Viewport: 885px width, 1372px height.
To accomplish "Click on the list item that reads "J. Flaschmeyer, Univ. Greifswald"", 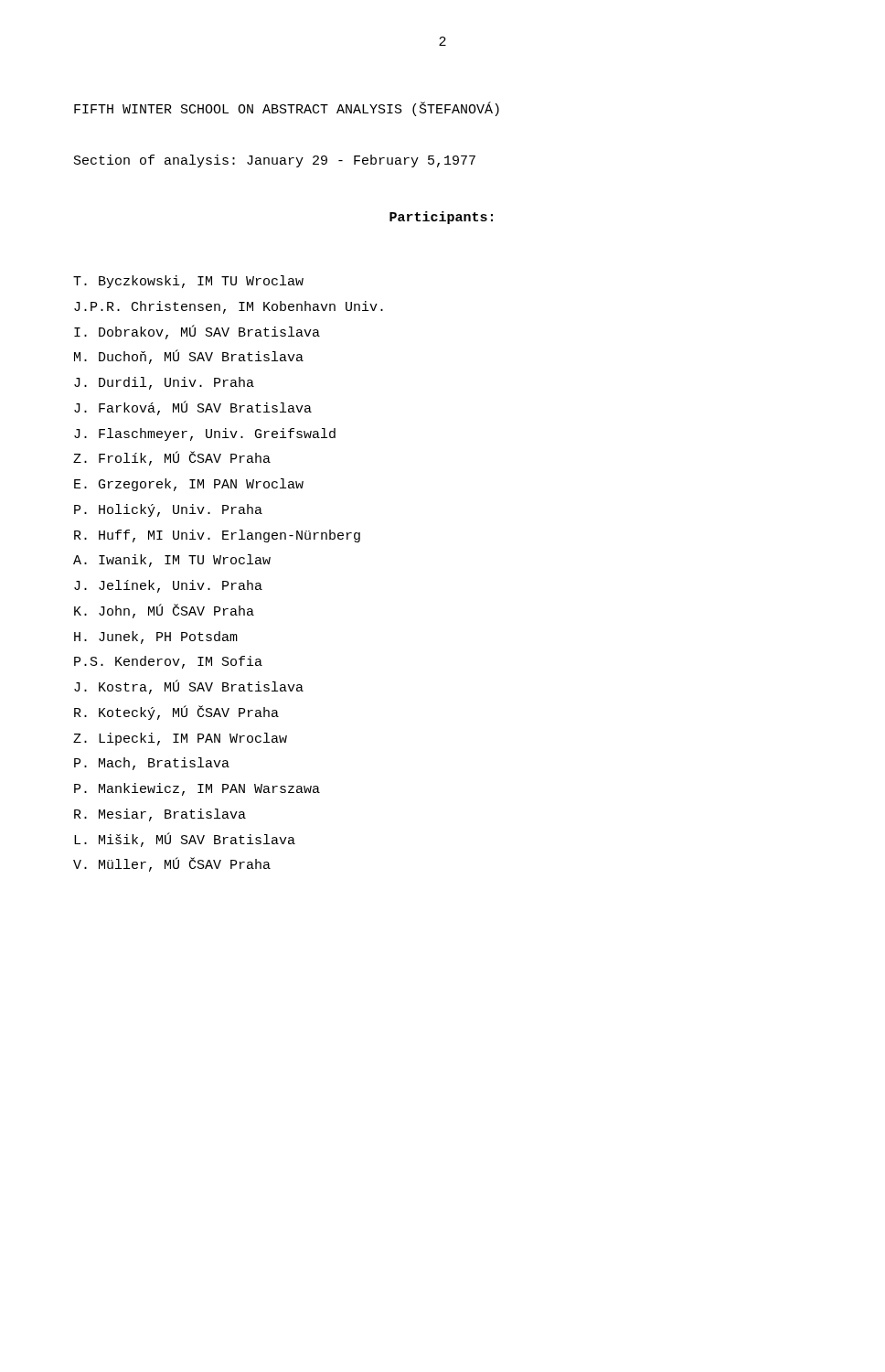I will coord(205,434).
